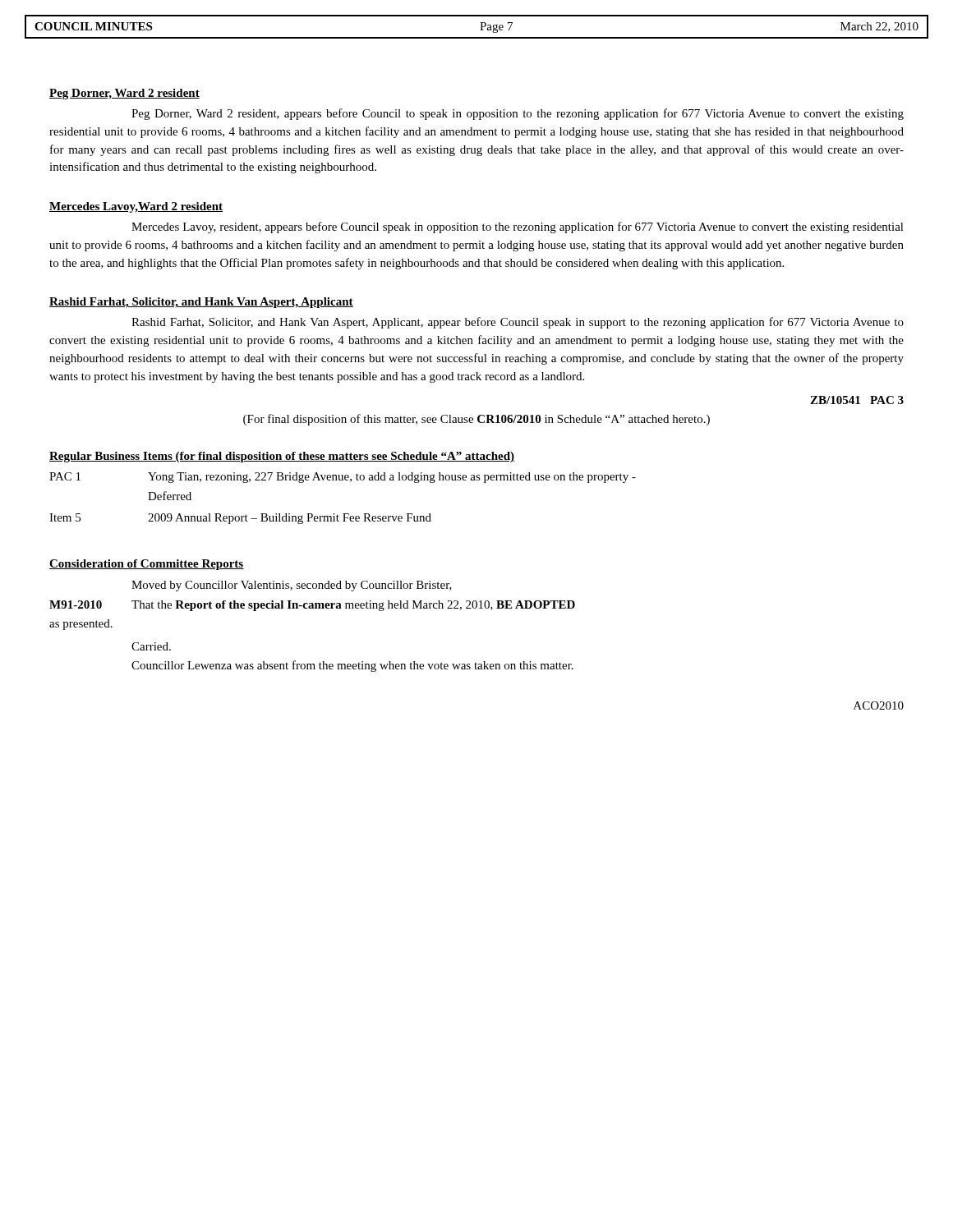Find the block on this page that starts "(For final disposition of"
The height and width of the screenshot is (1232, 953).
[x=476, y=419]
